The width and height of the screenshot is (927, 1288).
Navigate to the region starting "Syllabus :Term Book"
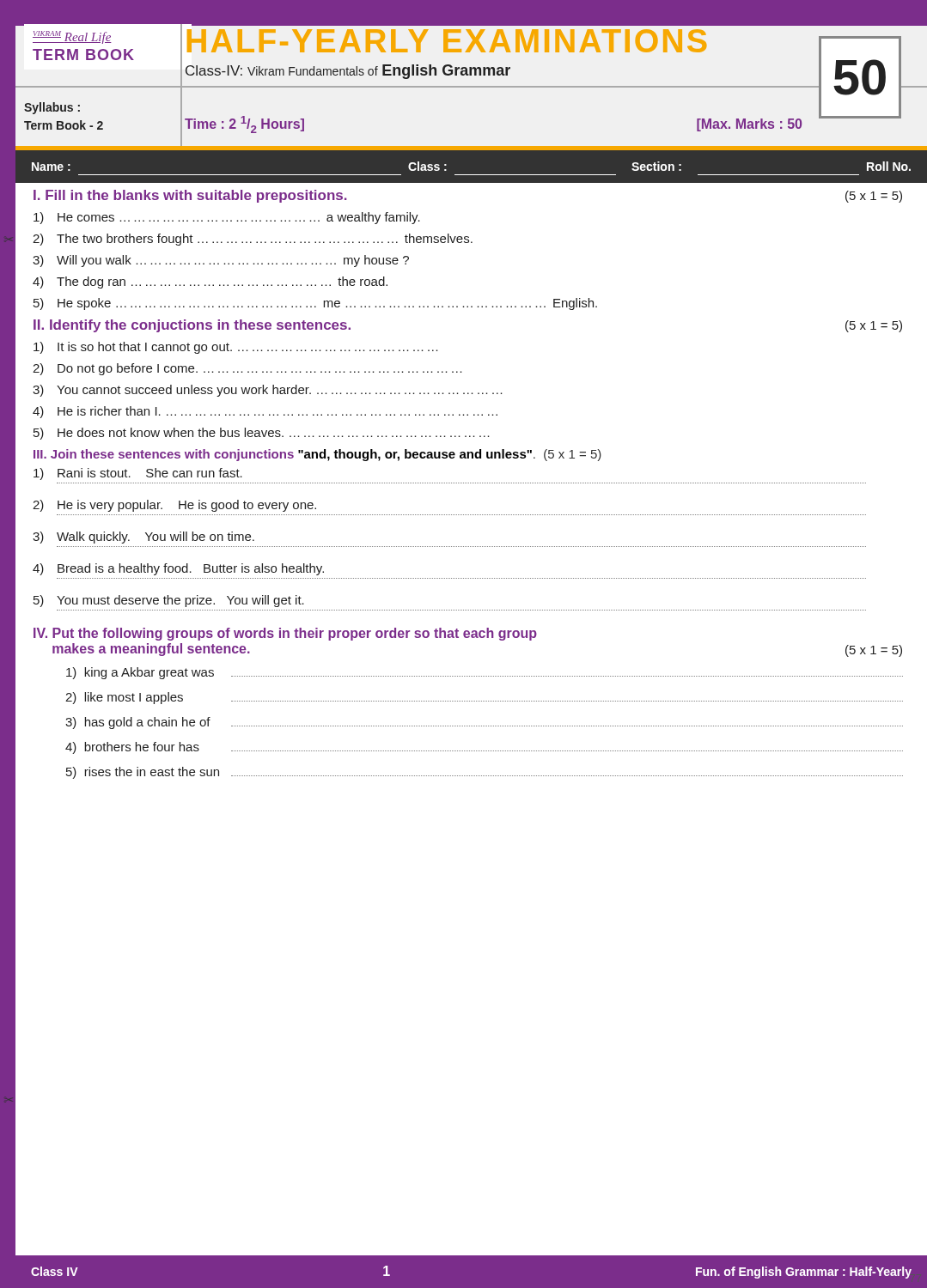[x=105, y=117]
